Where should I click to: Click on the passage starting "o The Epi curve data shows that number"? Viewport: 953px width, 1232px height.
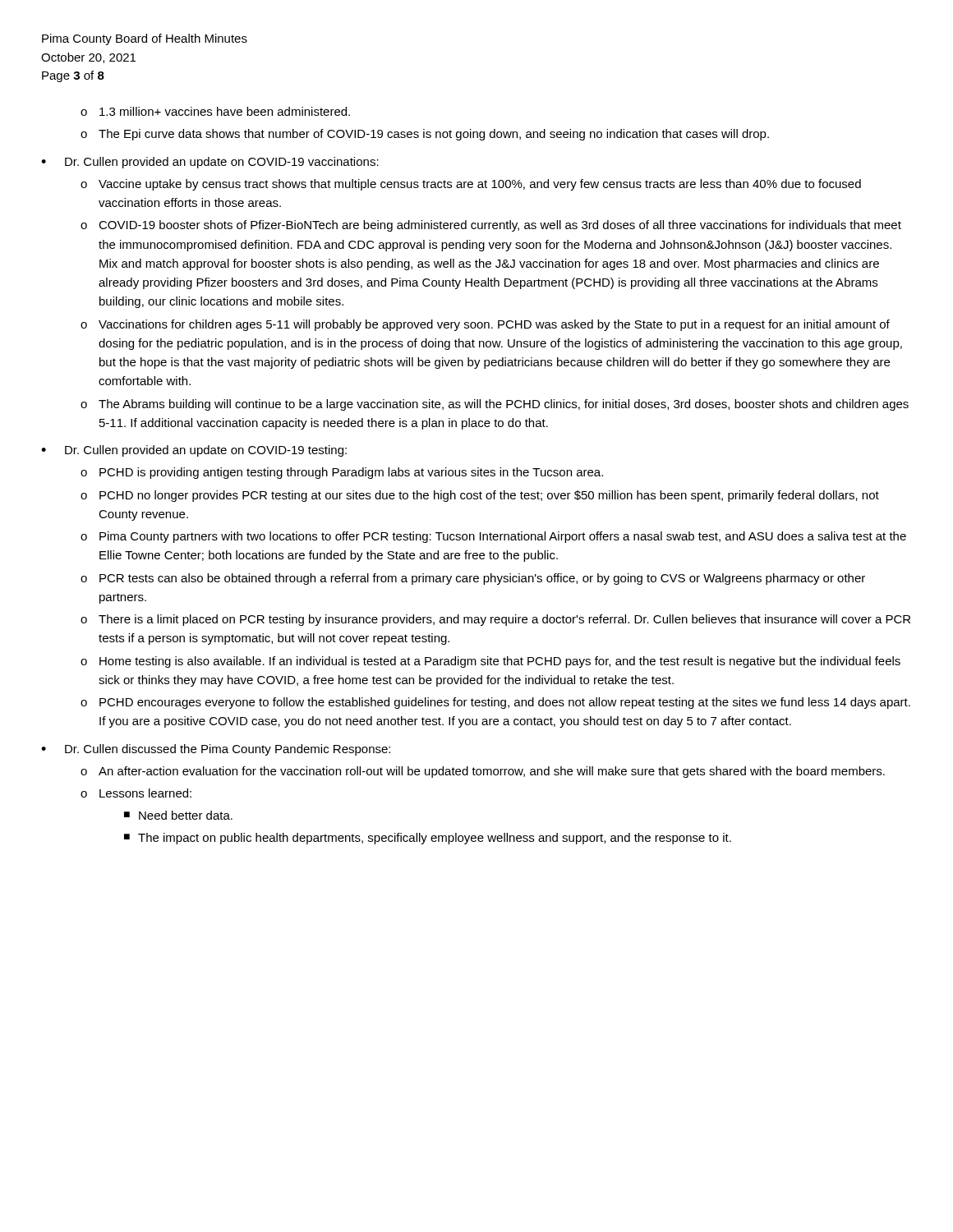click(496, 134)
